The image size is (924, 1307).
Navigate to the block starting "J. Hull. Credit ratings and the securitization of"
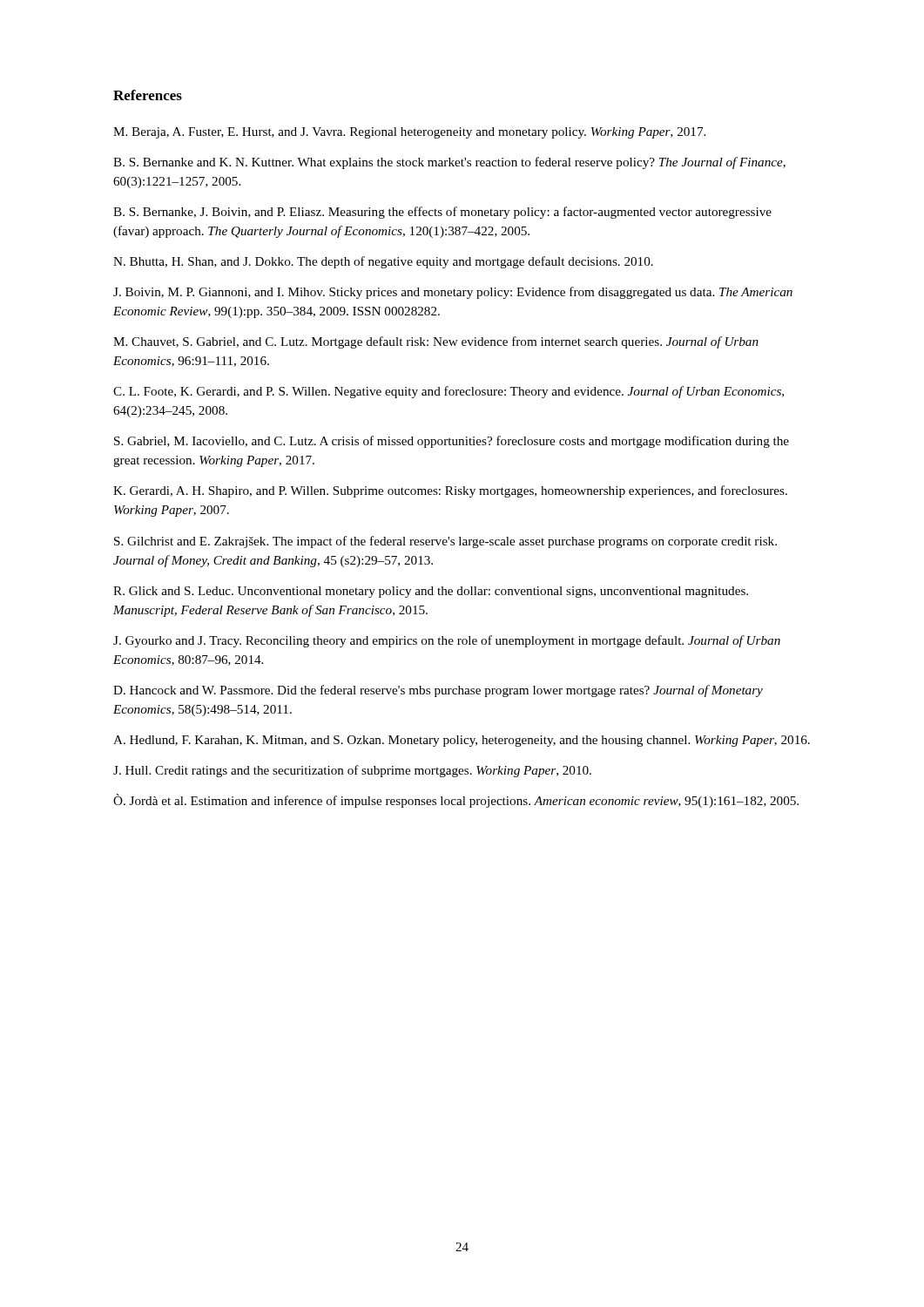click(x=462, y=770)
